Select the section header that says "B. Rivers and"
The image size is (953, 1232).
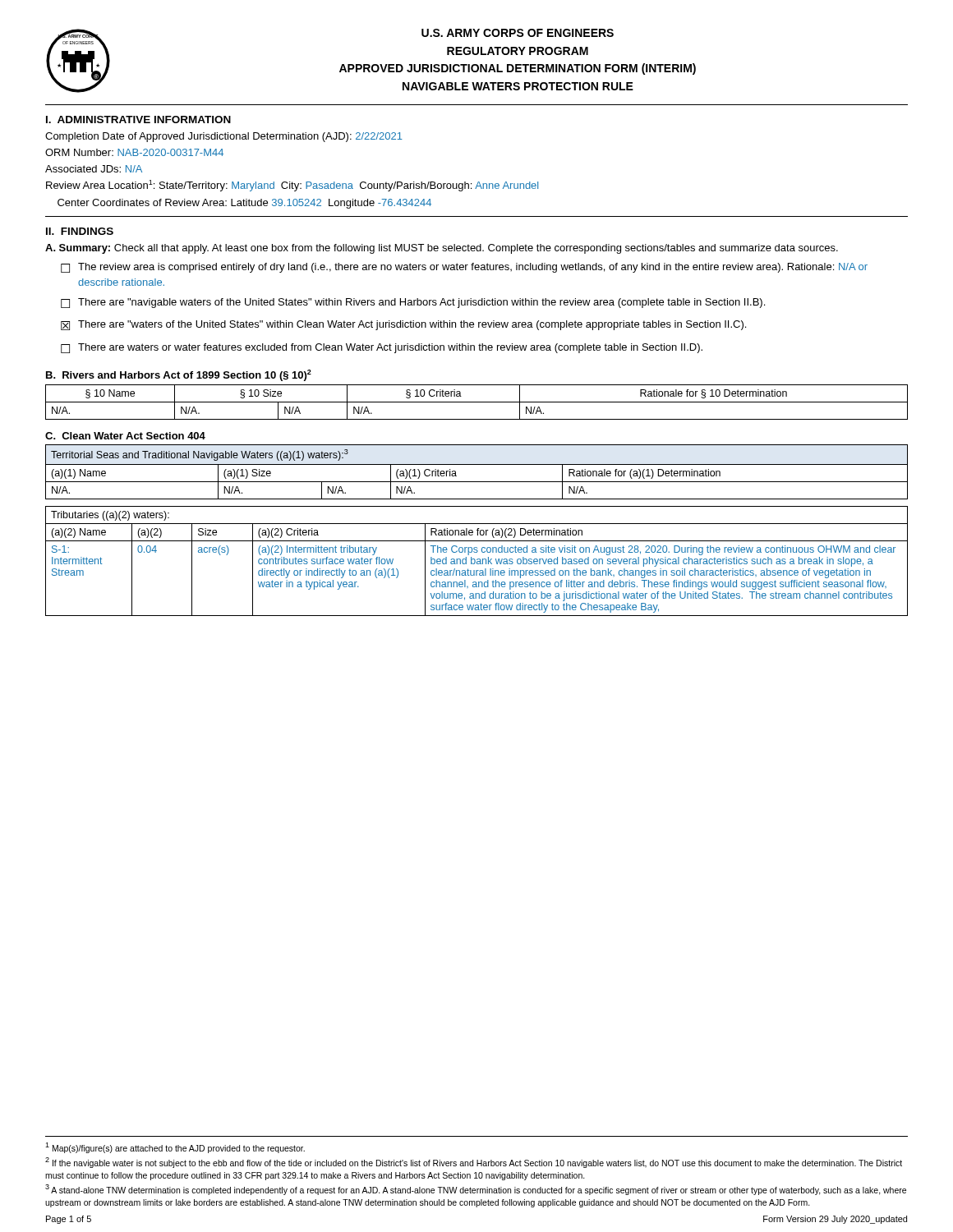coord(178,375)
